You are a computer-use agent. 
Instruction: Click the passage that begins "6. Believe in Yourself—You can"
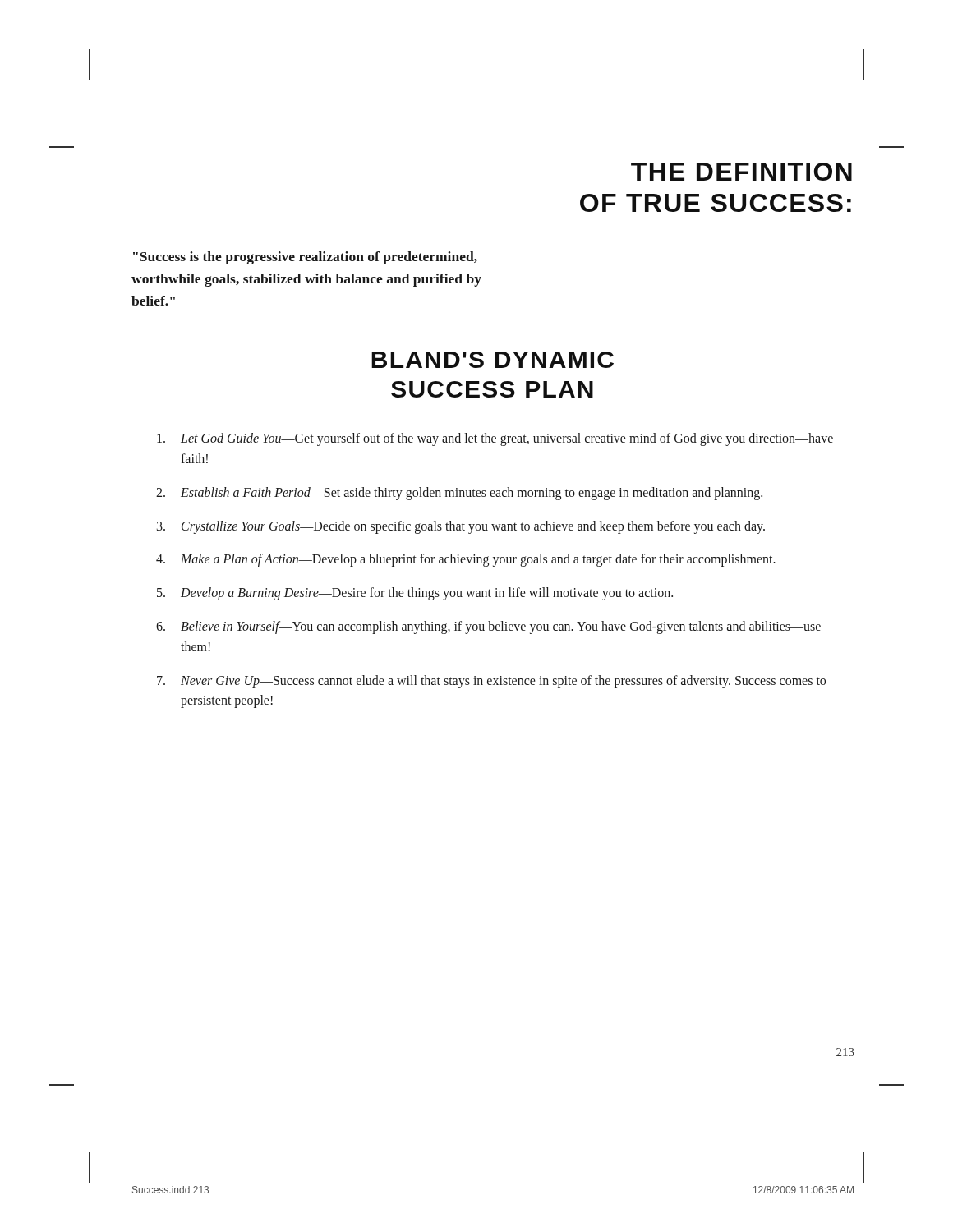(x=505, y=637)
